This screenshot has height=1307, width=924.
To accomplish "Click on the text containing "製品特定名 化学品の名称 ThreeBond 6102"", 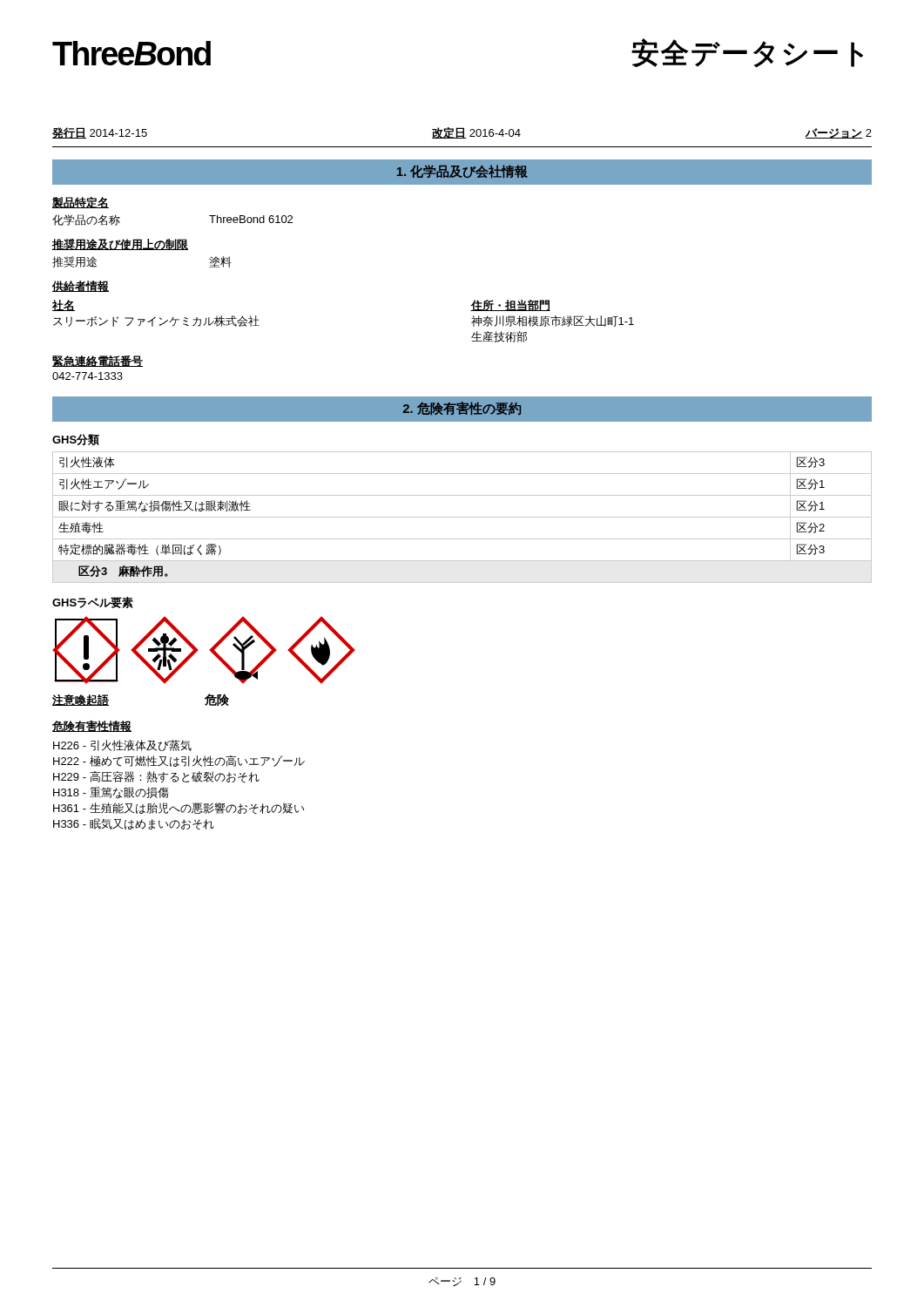I will [x=81, y=203].
